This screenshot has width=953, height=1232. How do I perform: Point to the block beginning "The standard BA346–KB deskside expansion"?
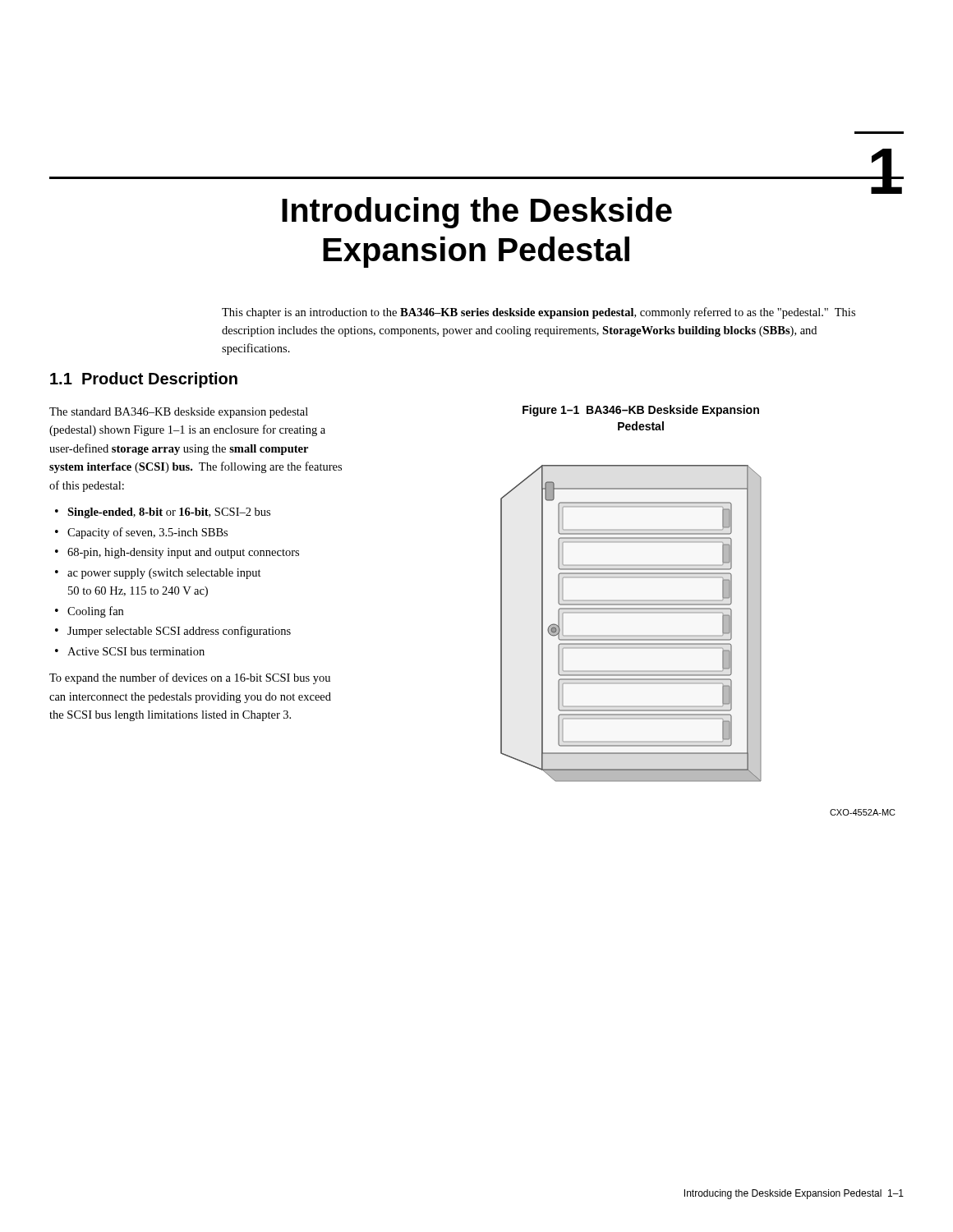[196, 448]
